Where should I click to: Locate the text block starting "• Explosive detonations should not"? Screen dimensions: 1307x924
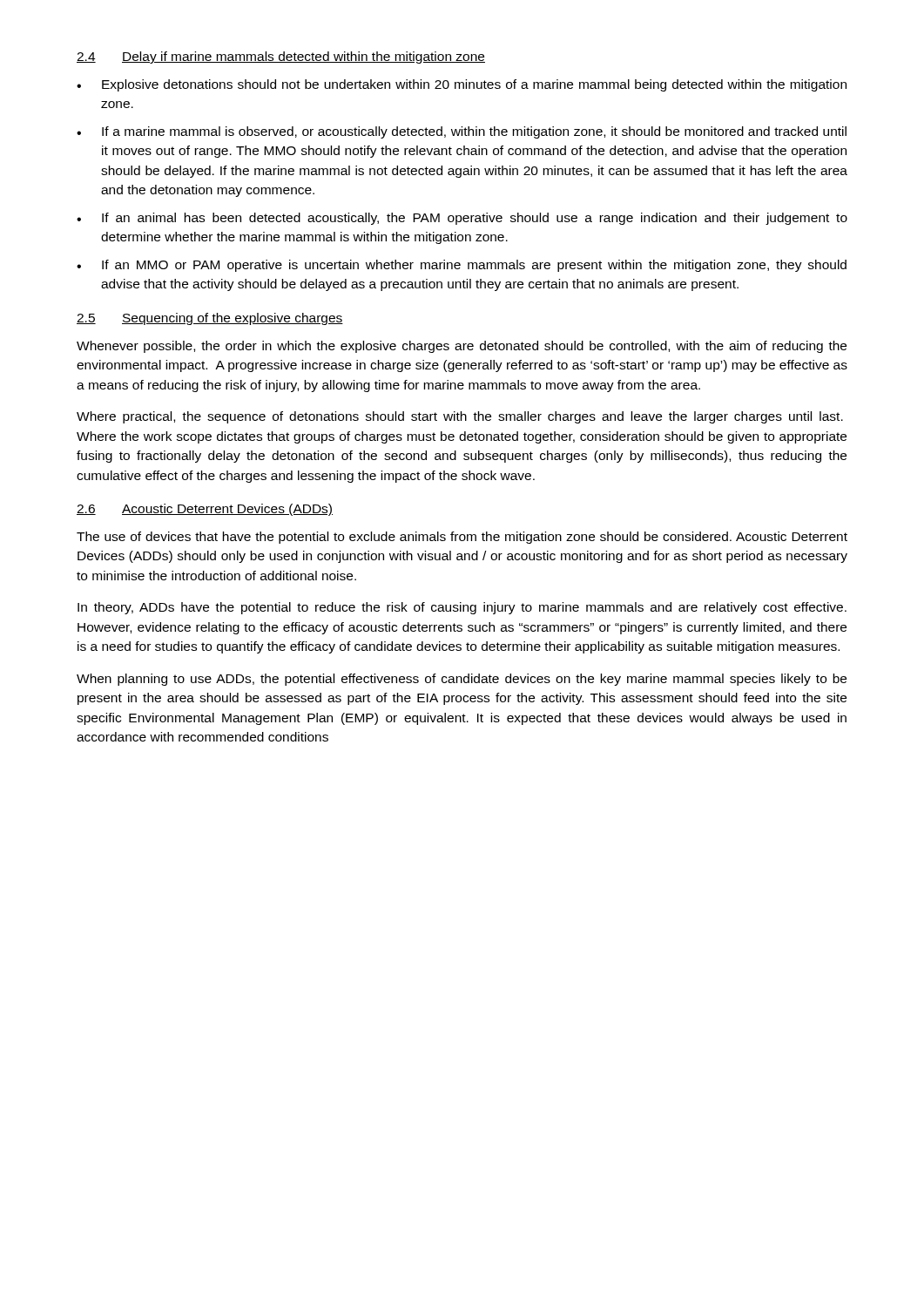click(x=462, y=94)
